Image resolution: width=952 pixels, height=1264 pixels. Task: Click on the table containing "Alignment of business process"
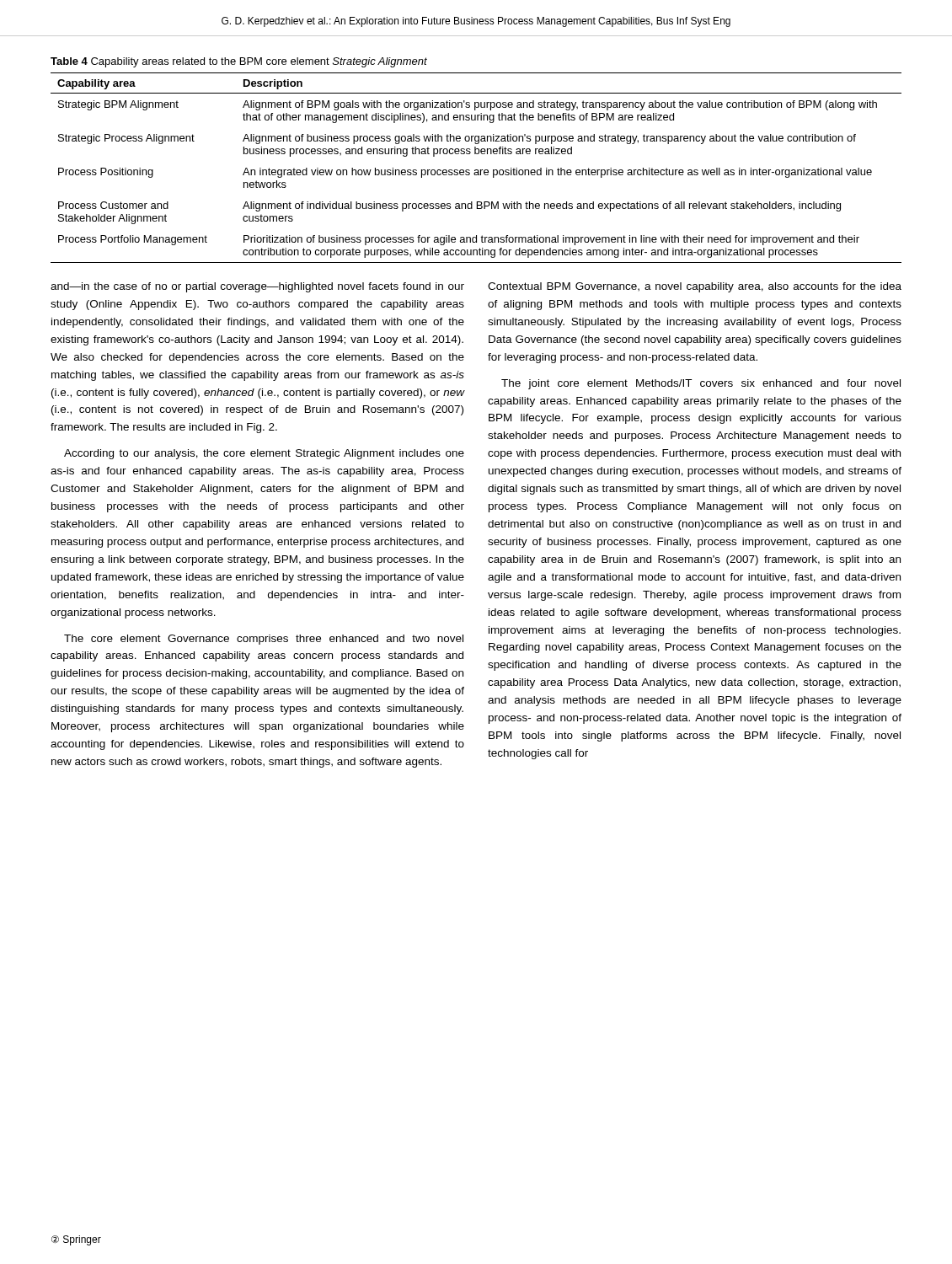tap(476, 168)
